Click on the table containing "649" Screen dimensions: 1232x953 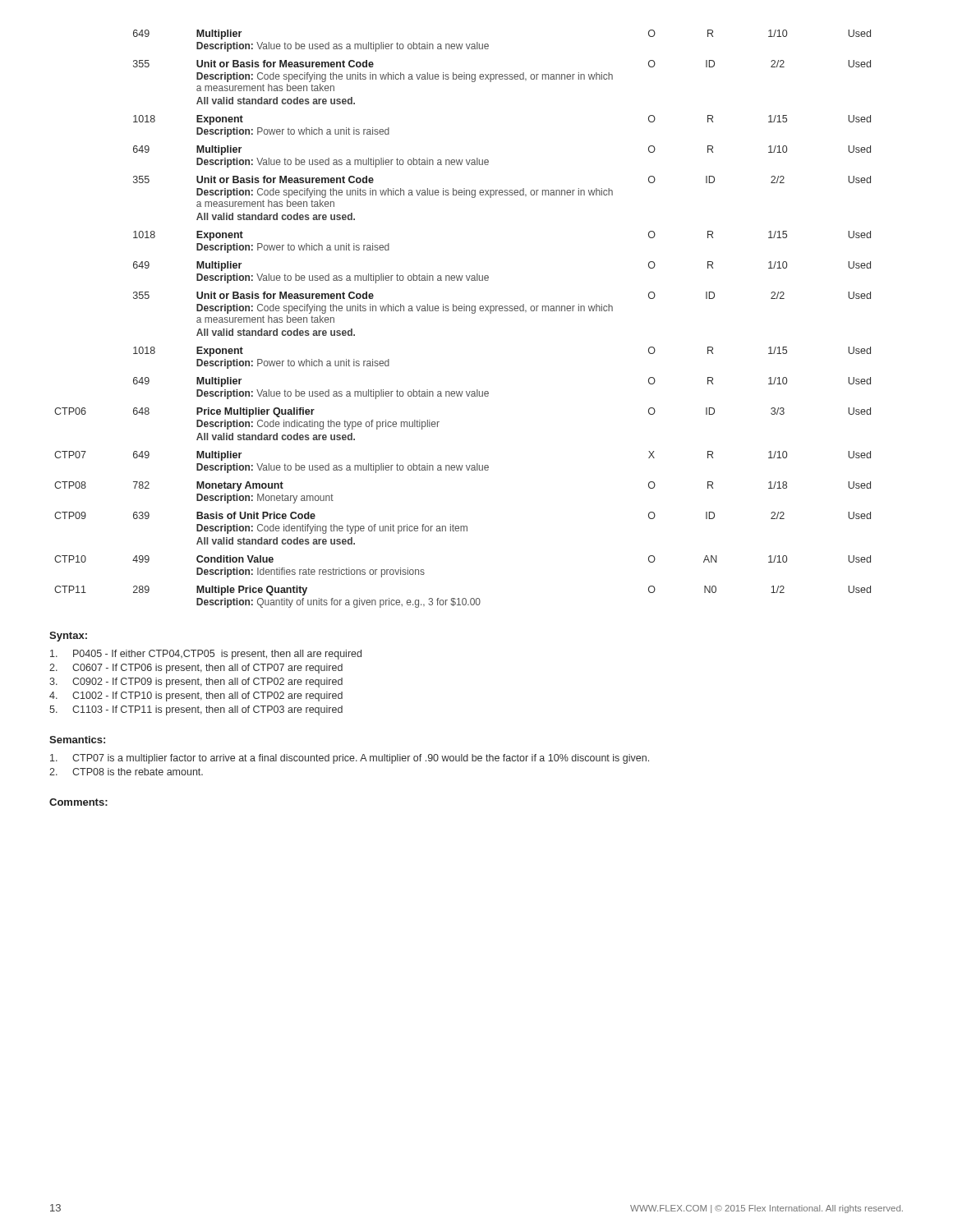coord(476,318)
